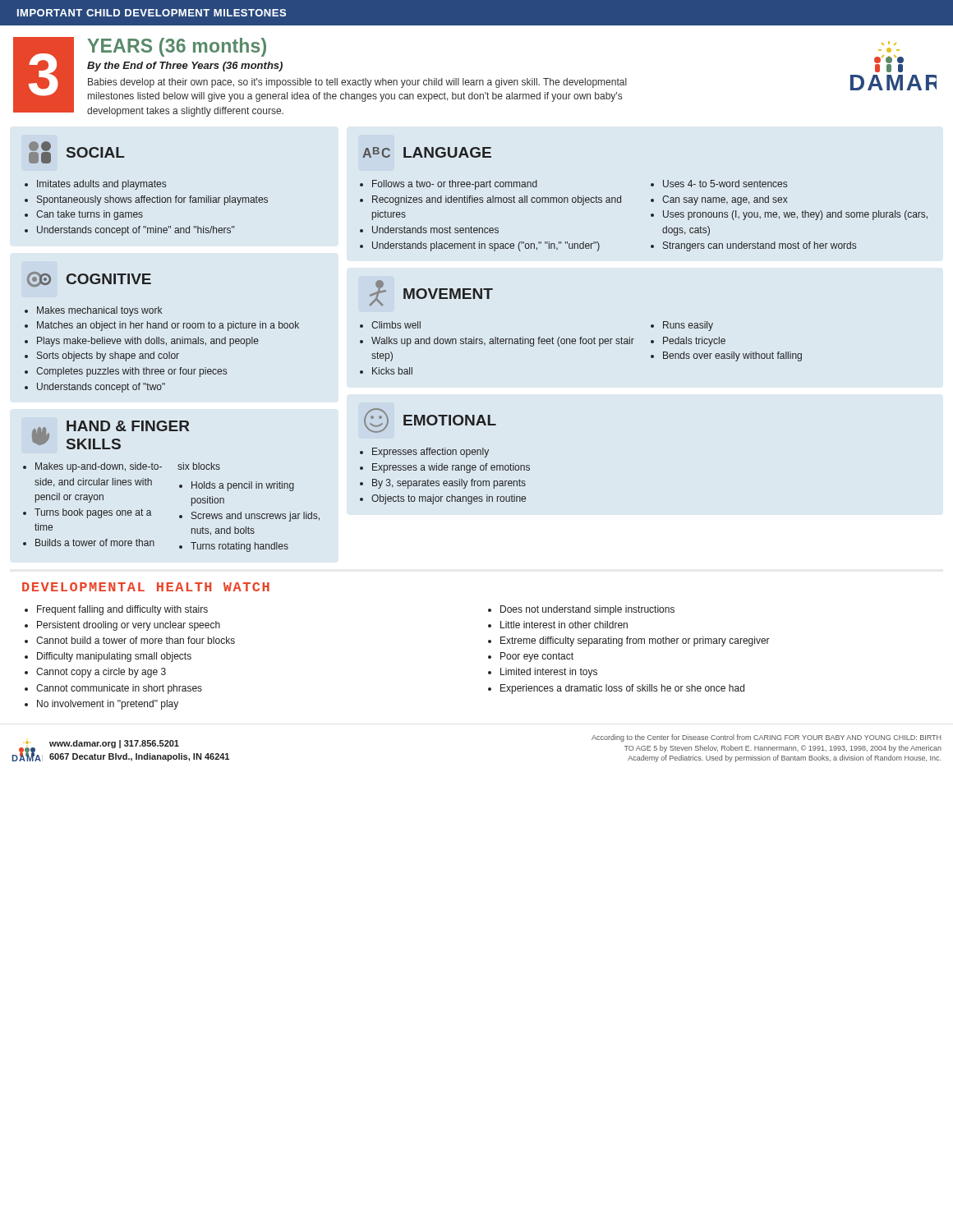Locate the title
This screenshot has width=953, height=1232.
pos(177,46)
